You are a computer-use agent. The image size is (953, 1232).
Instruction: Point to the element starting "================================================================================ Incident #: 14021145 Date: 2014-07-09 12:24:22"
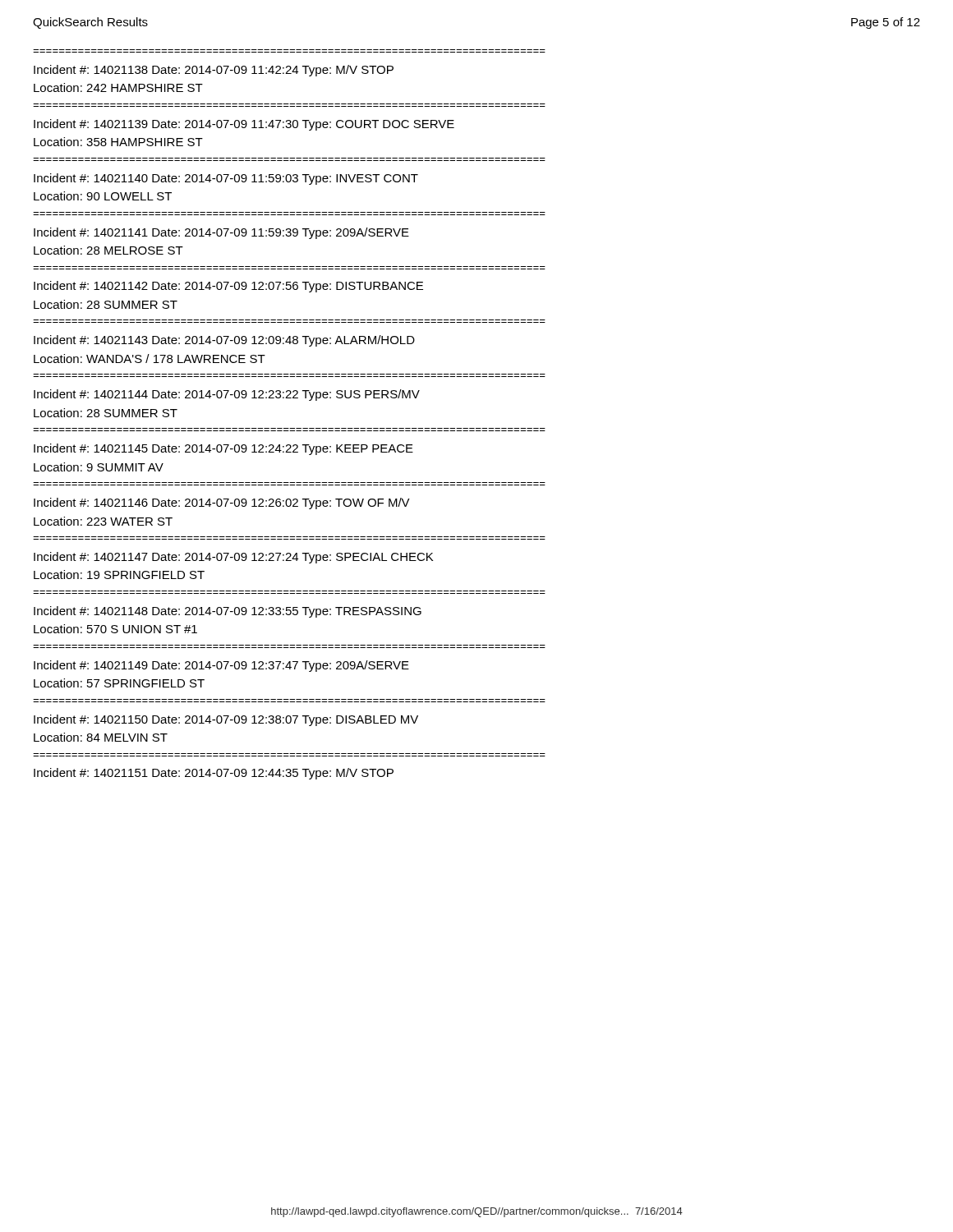(x=223, y=449)
